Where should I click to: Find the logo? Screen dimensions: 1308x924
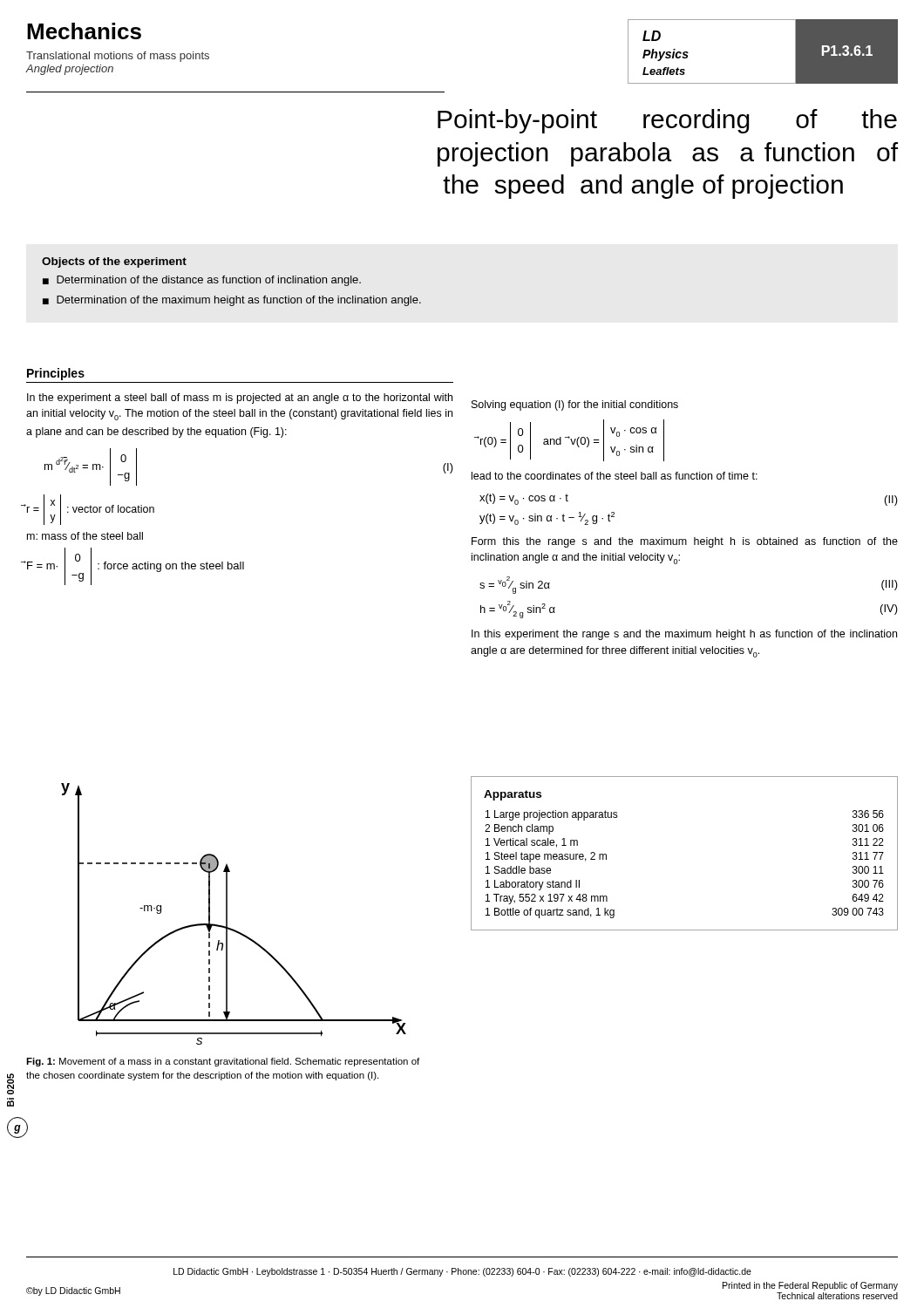click(763, 51)
